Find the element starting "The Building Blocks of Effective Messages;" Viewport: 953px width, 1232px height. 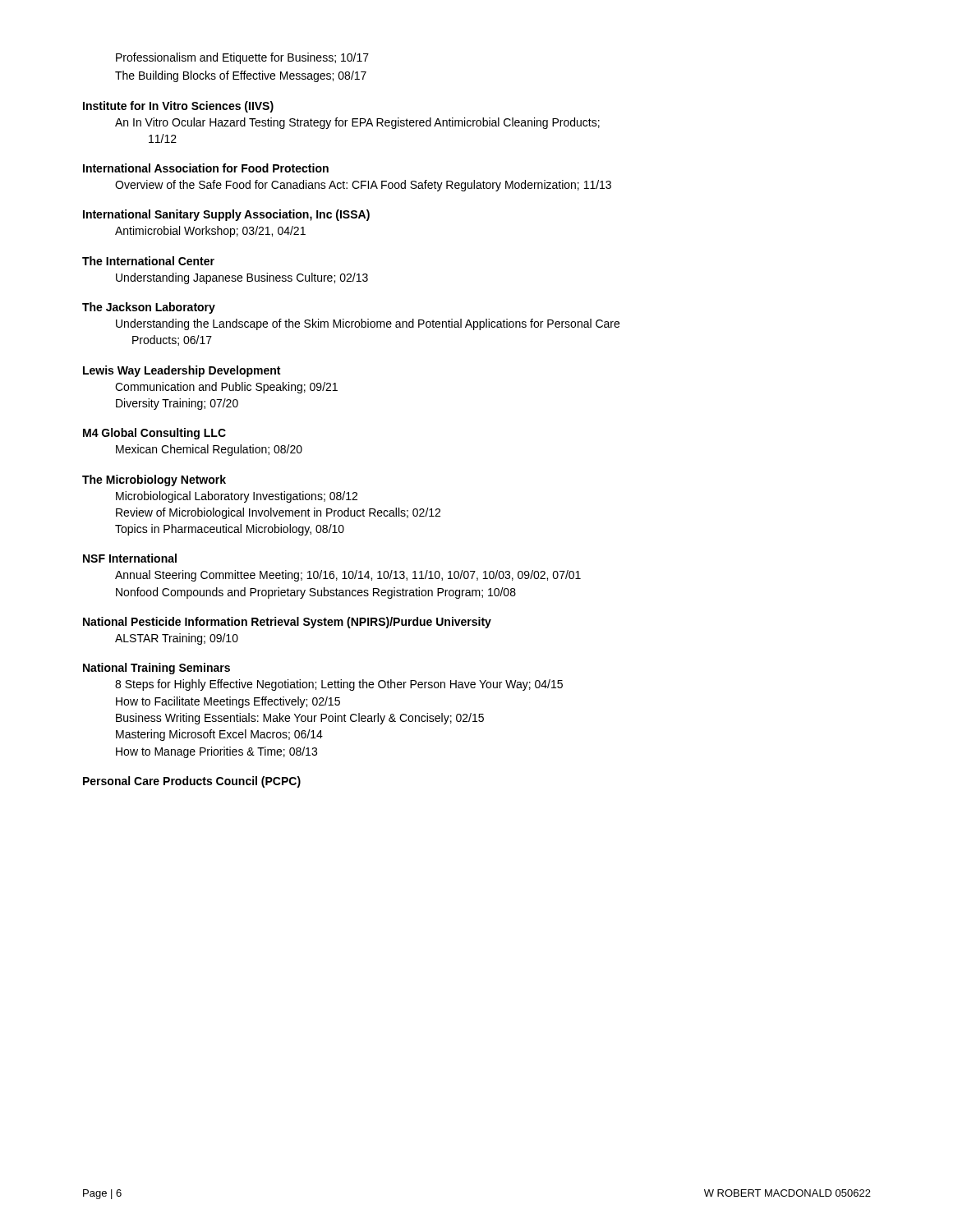click(241, 76)
